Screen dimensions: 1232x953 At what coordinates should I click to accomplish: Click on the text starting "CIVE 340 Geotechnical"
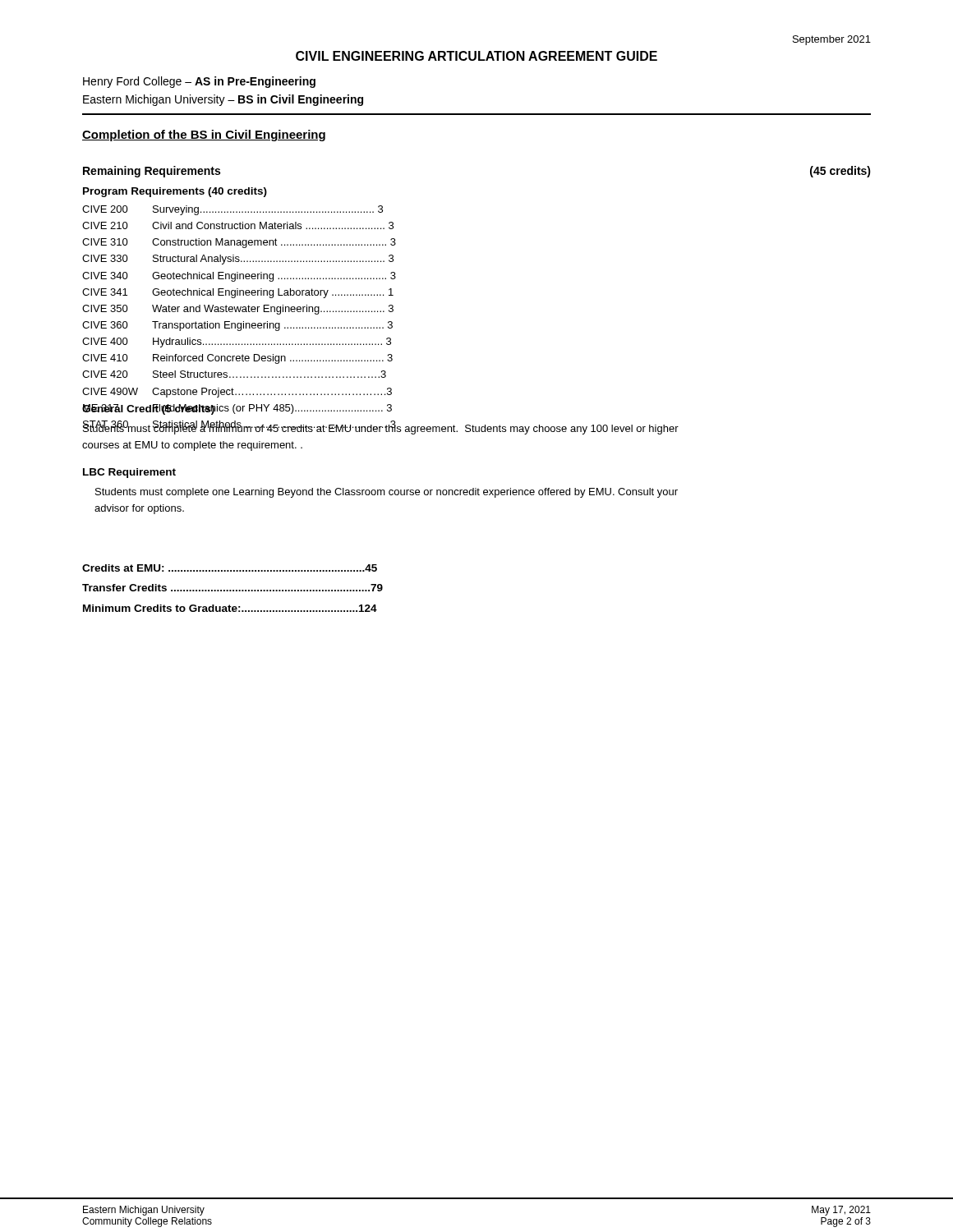(x=239, y=277)
